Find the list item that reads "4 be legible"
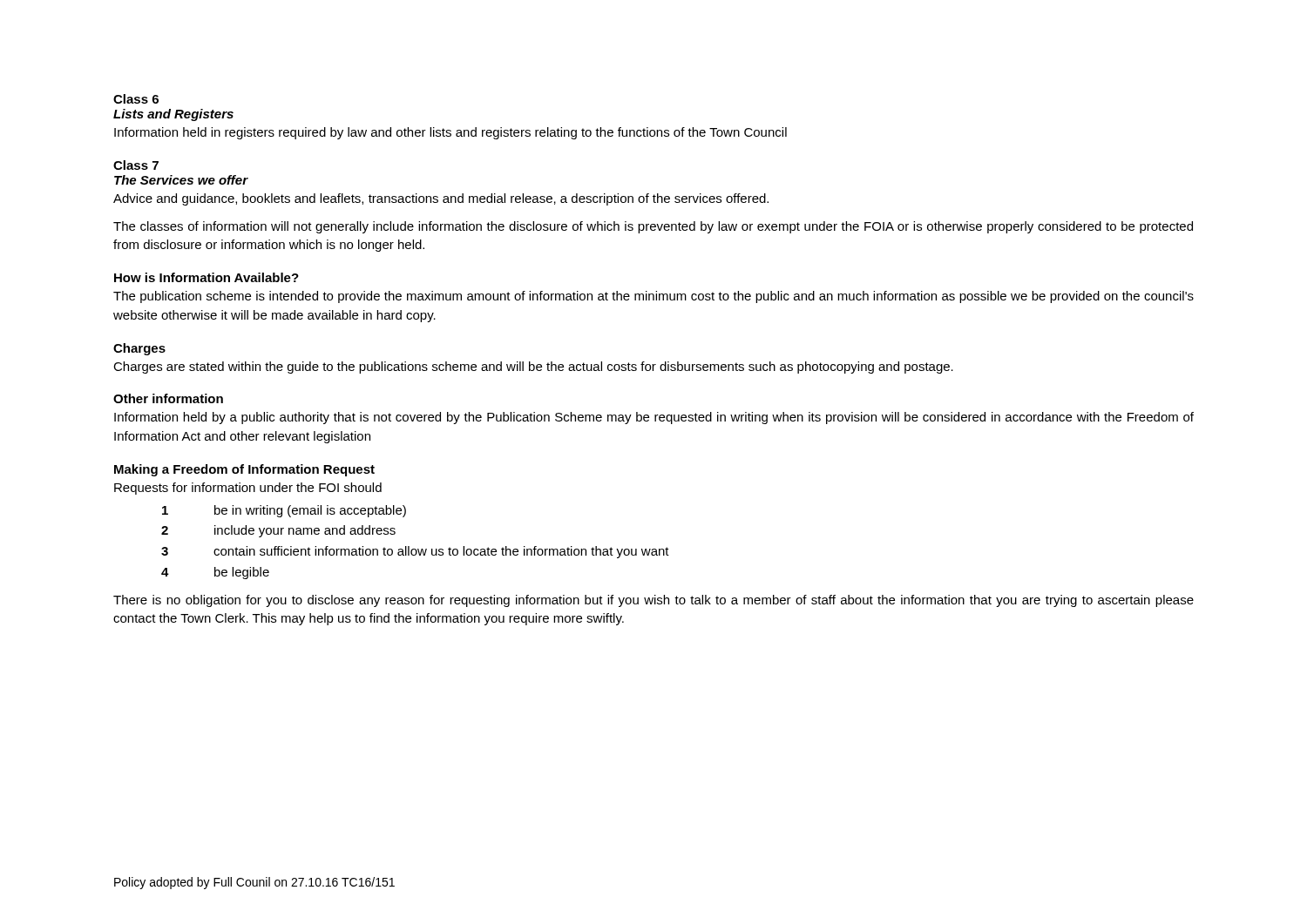Screen dimensions: 924x1307 (x=215, y=573)
